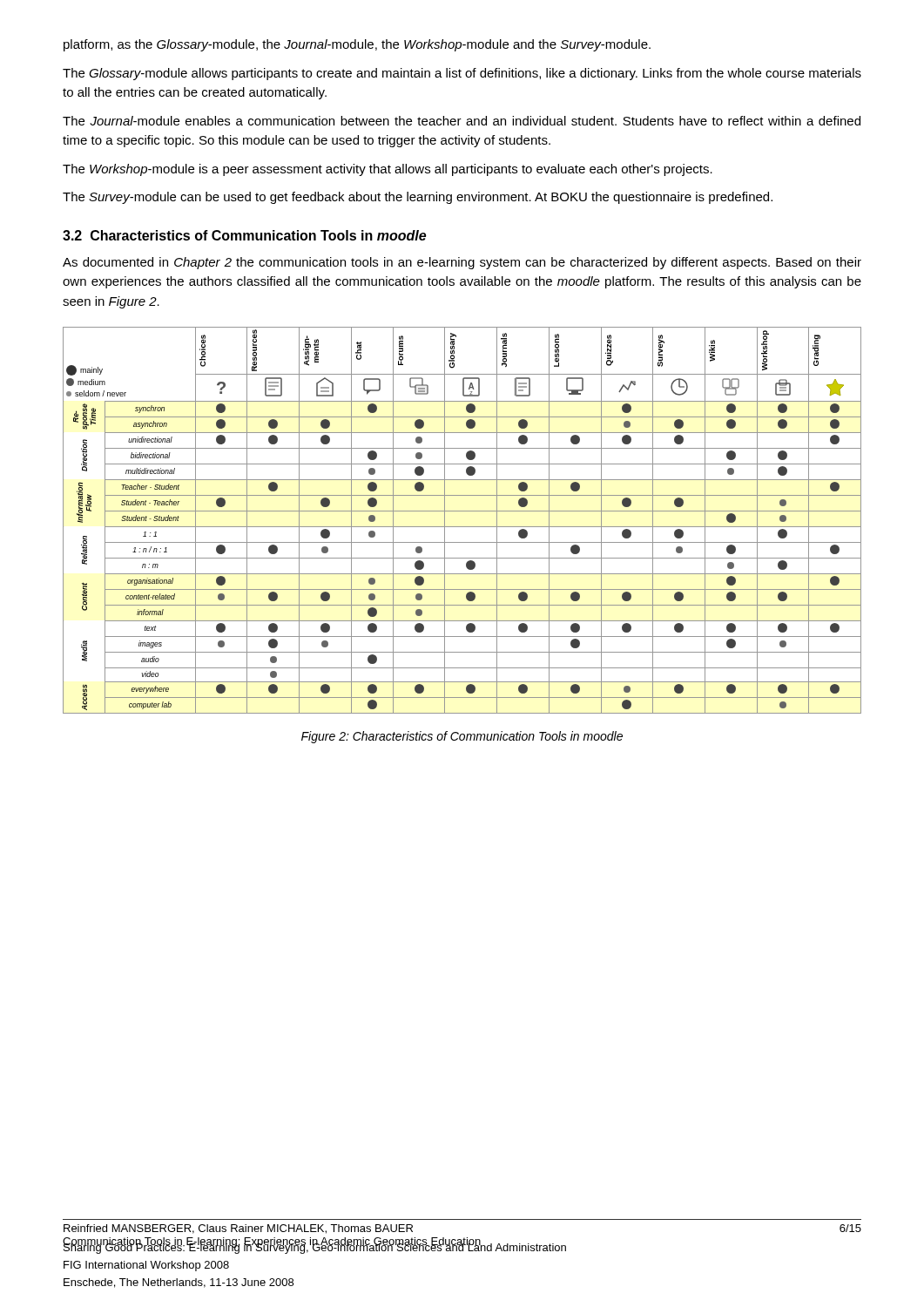Locate the table as image
The width and height of the screenshot is (924, 1307).
tap(462, 520)
